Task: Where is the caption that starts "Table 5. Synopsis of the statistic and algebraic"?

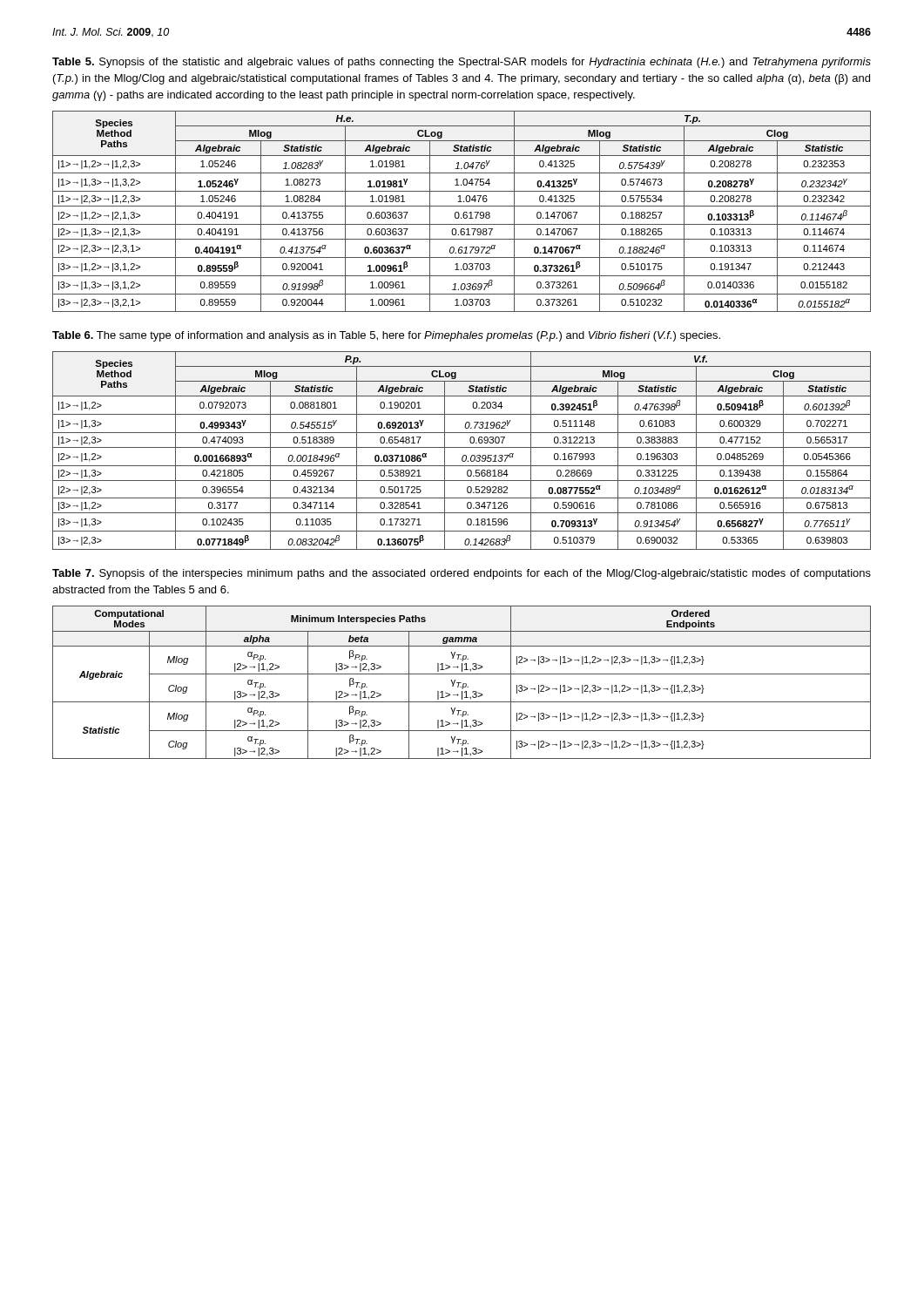Action: 462,78
